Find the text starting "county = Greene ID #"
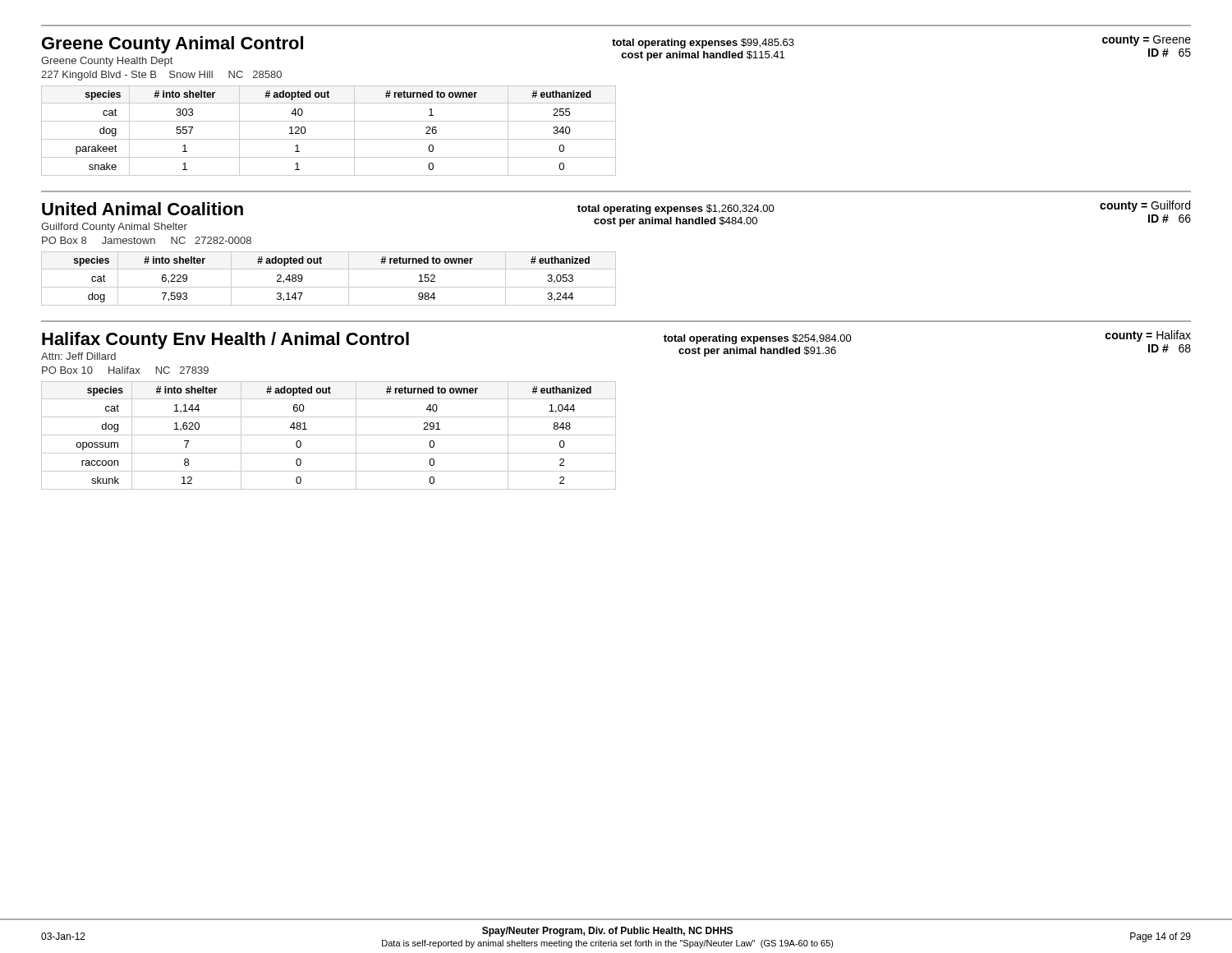Viewport: 1232px width, 953px height. tap(1146, 46)
